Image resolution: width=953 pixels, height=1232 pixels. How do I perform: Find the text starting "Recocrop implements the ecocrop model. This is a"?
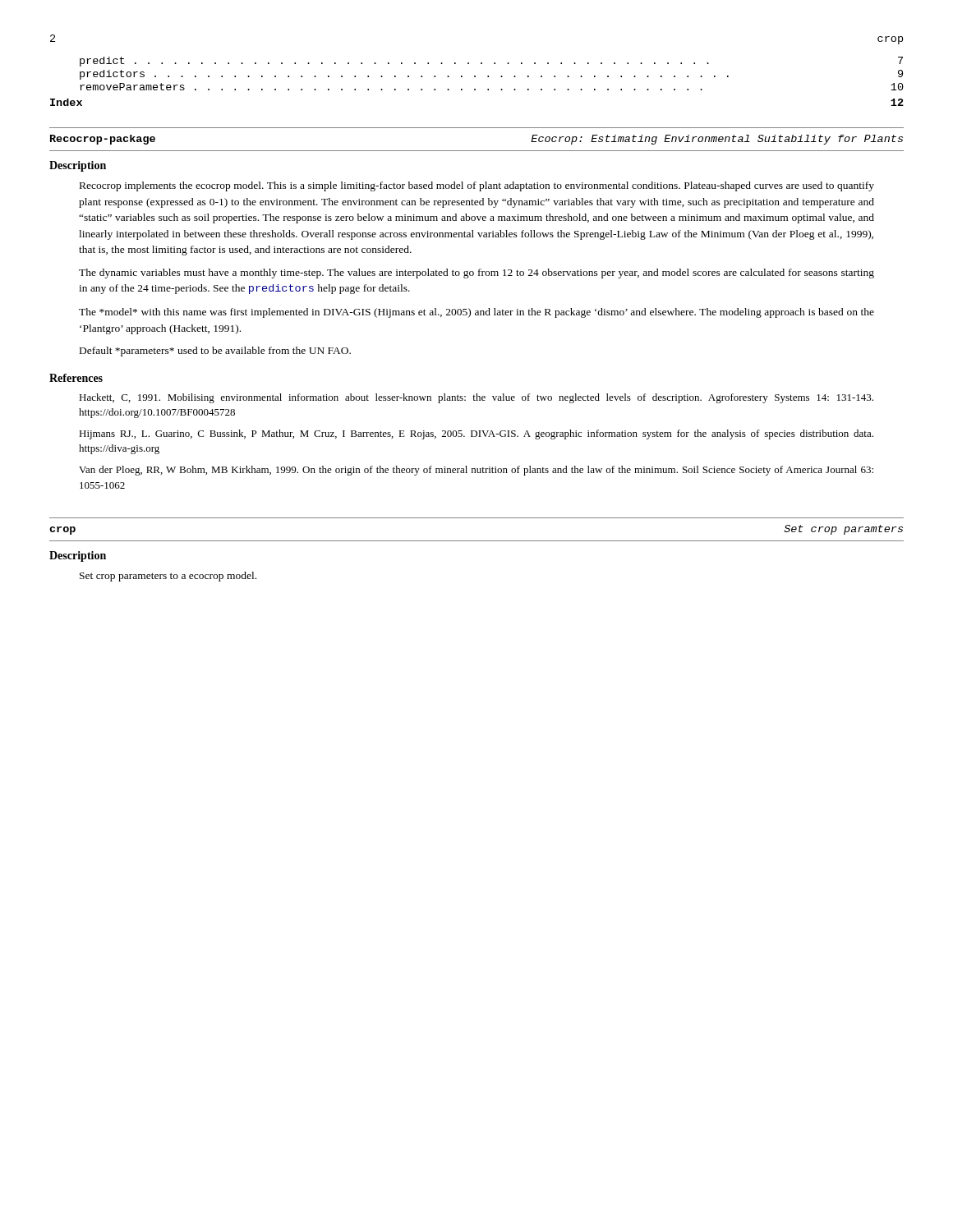pyautogui.click(x=476, y=217)
